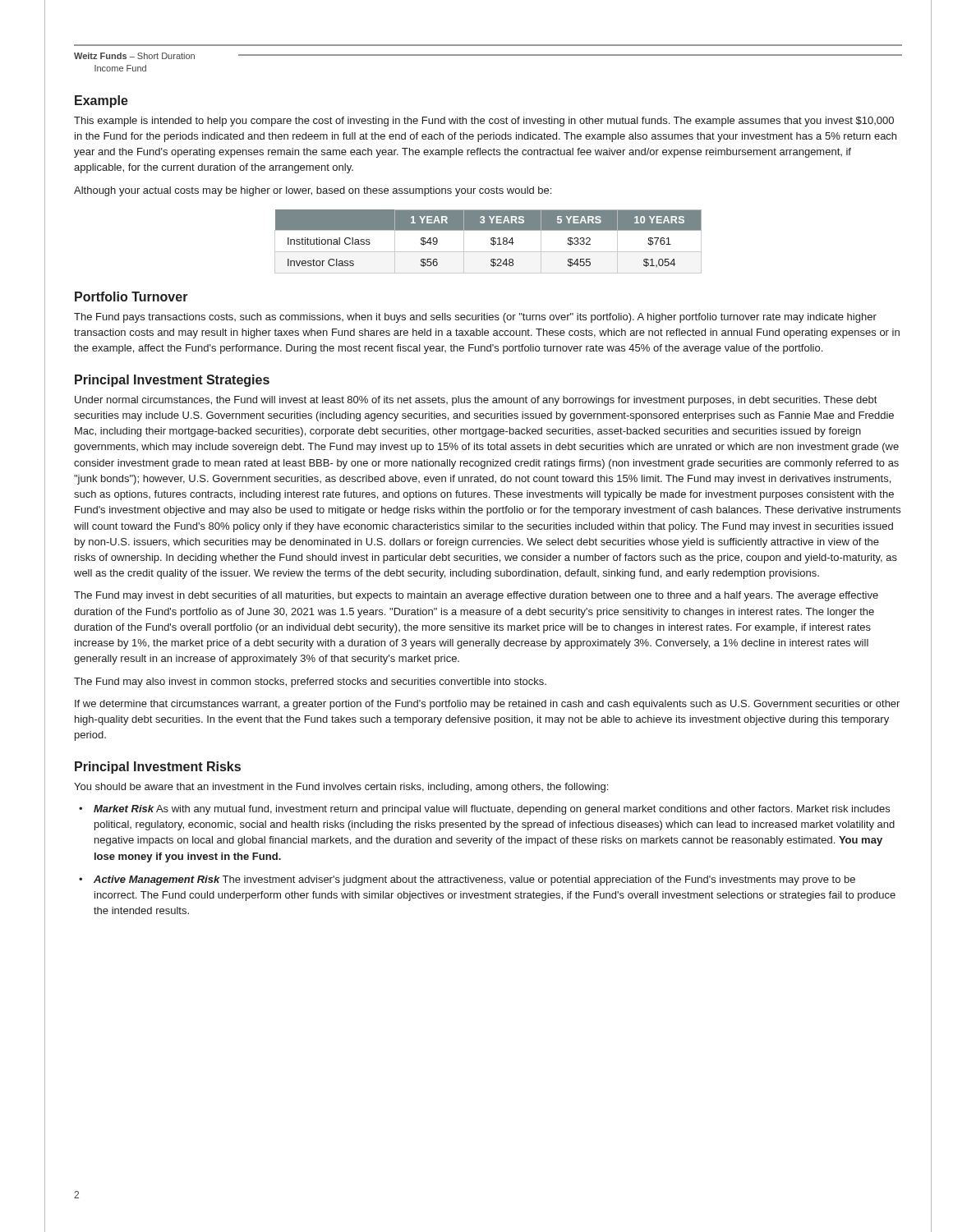Find the block on this page that starts "The Fund pays transactions costs, such as commissions,"
Screen dimensions: 1232x976
[x=487, y=332]
